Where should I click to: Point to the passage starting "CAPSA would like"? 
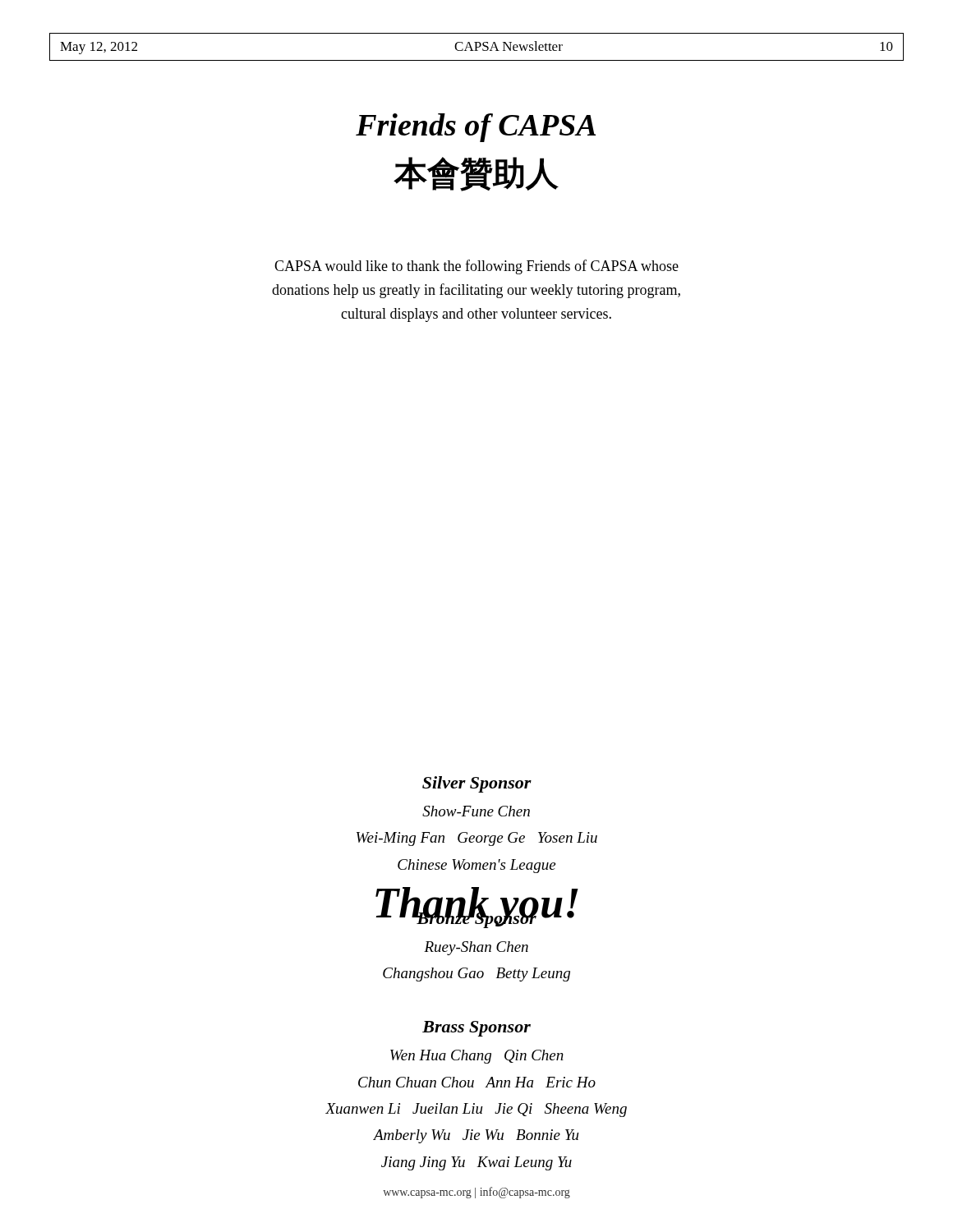pos(476,290)
